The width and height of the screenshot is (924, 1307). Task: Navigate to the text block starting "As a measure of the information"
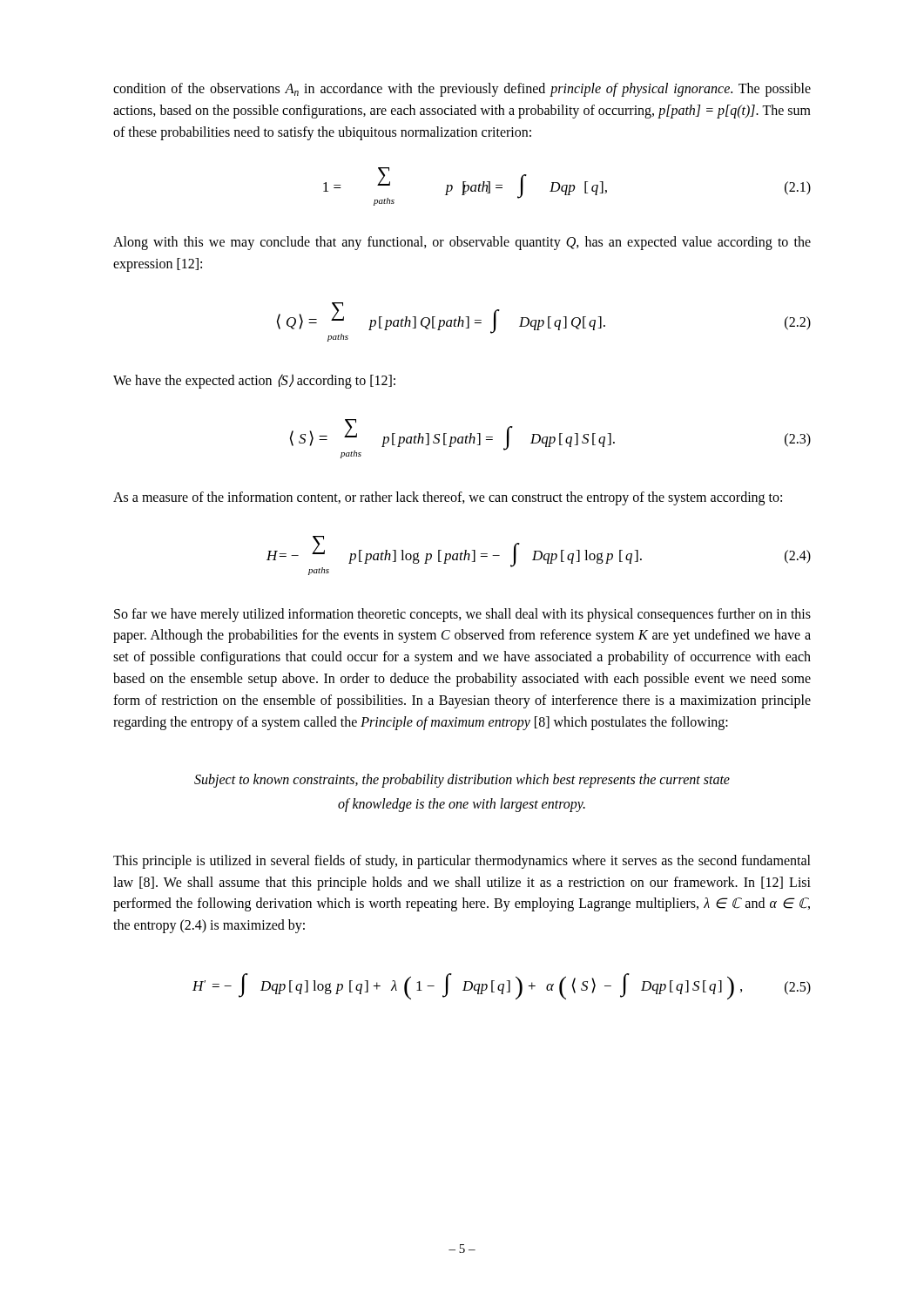pyautogui.click(x=448, y=497)
